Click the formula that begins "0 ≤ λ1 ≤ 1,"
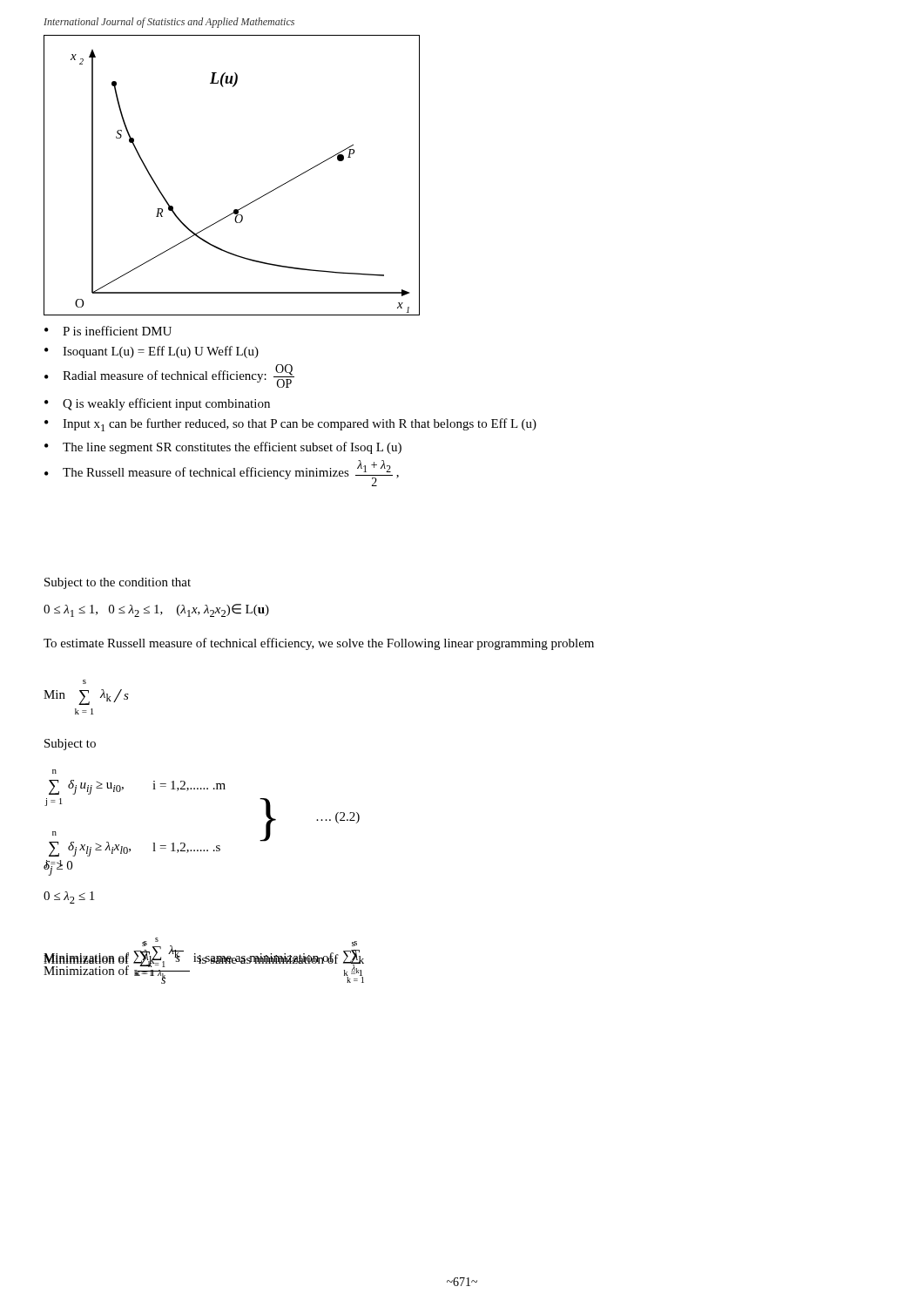924x1307 pixels. [156, 611]
